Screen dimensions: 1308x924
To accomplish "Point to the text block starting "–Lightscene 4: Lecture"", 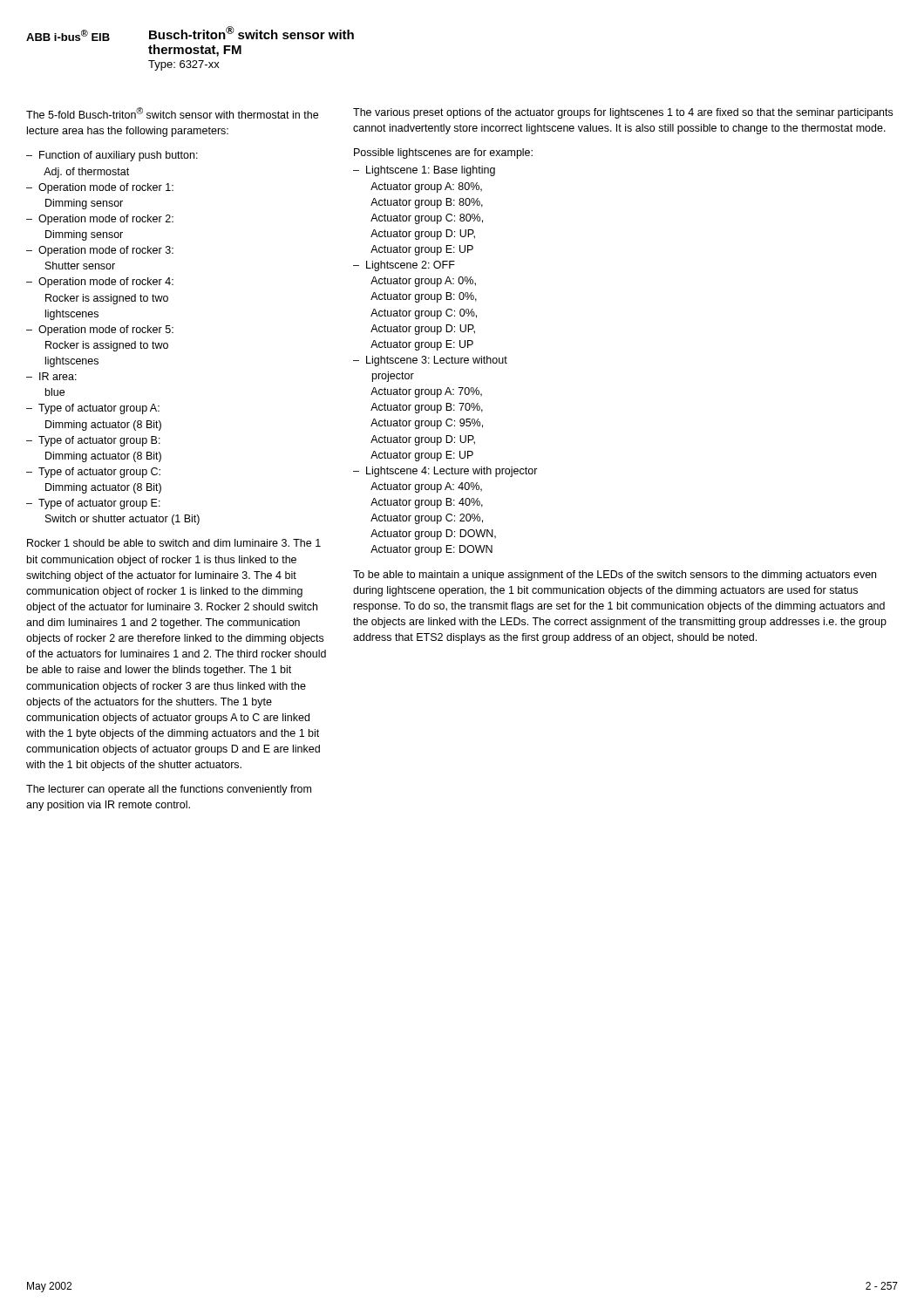I will (x=445, y=472).
